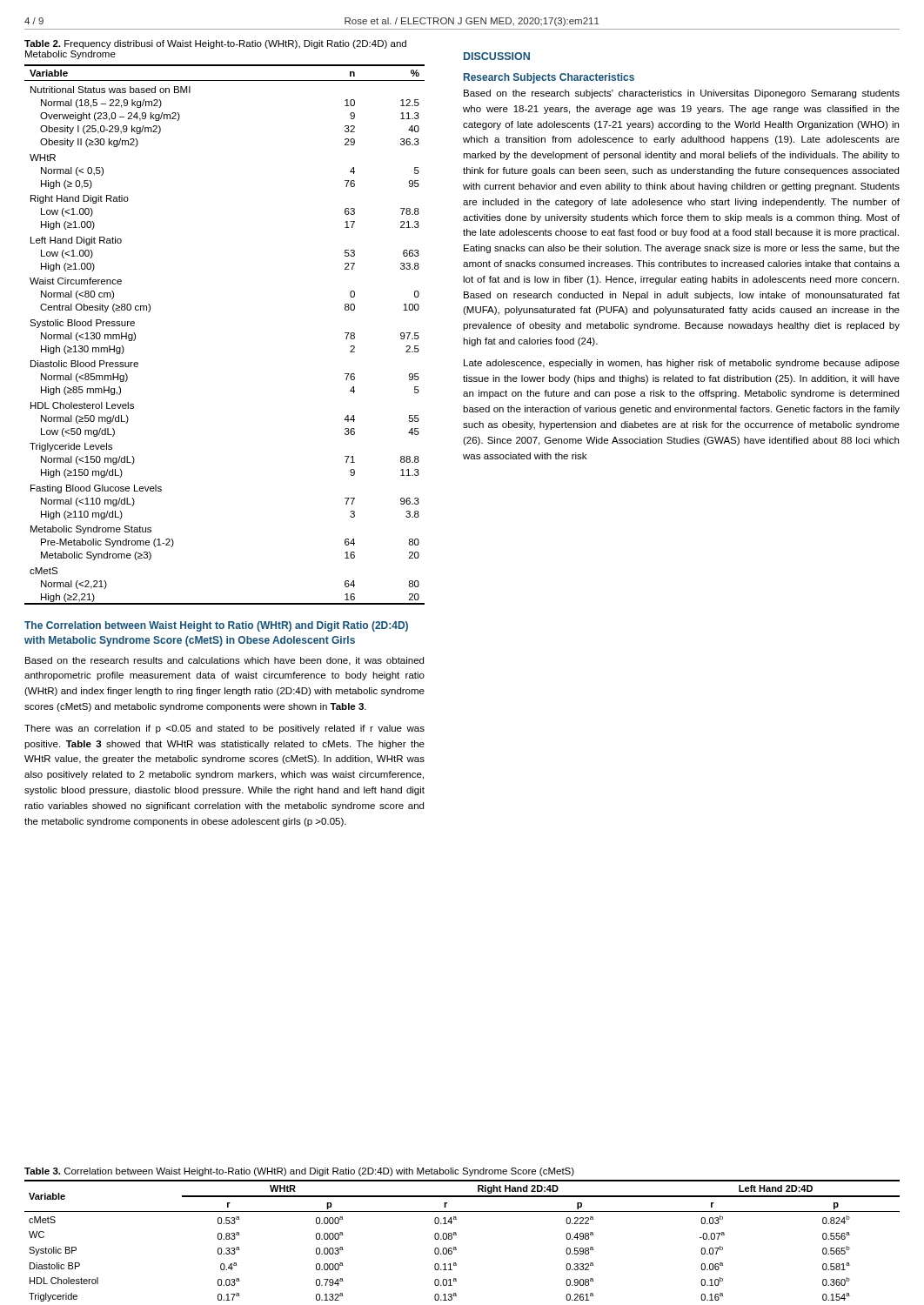Select the table that reads "High (≥ 0,5)"

(224, 334)
